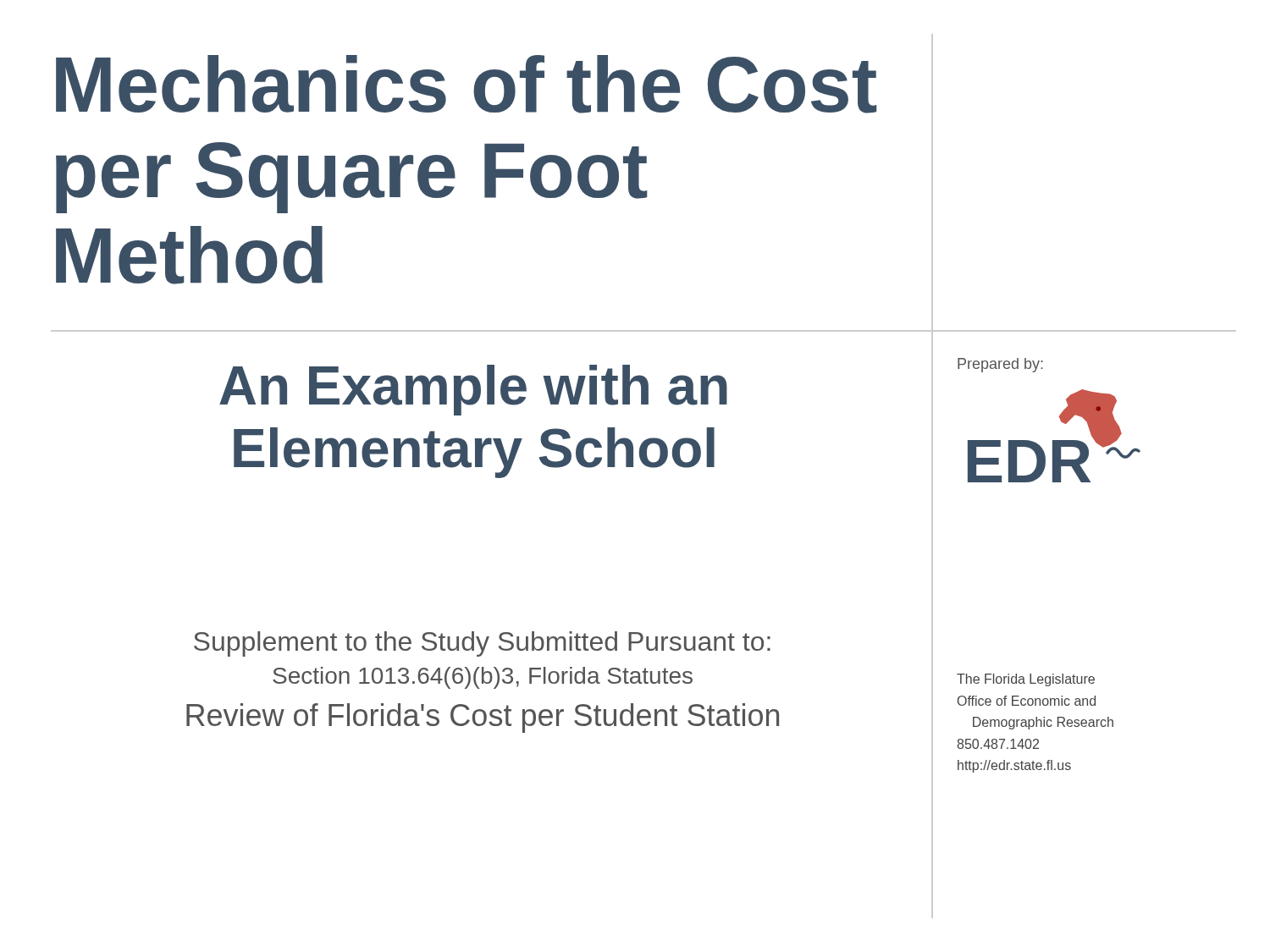Screen dimensions: 952x1270
Task: Find the logo
Action: pyautogui.click(x=1096, y=442)
